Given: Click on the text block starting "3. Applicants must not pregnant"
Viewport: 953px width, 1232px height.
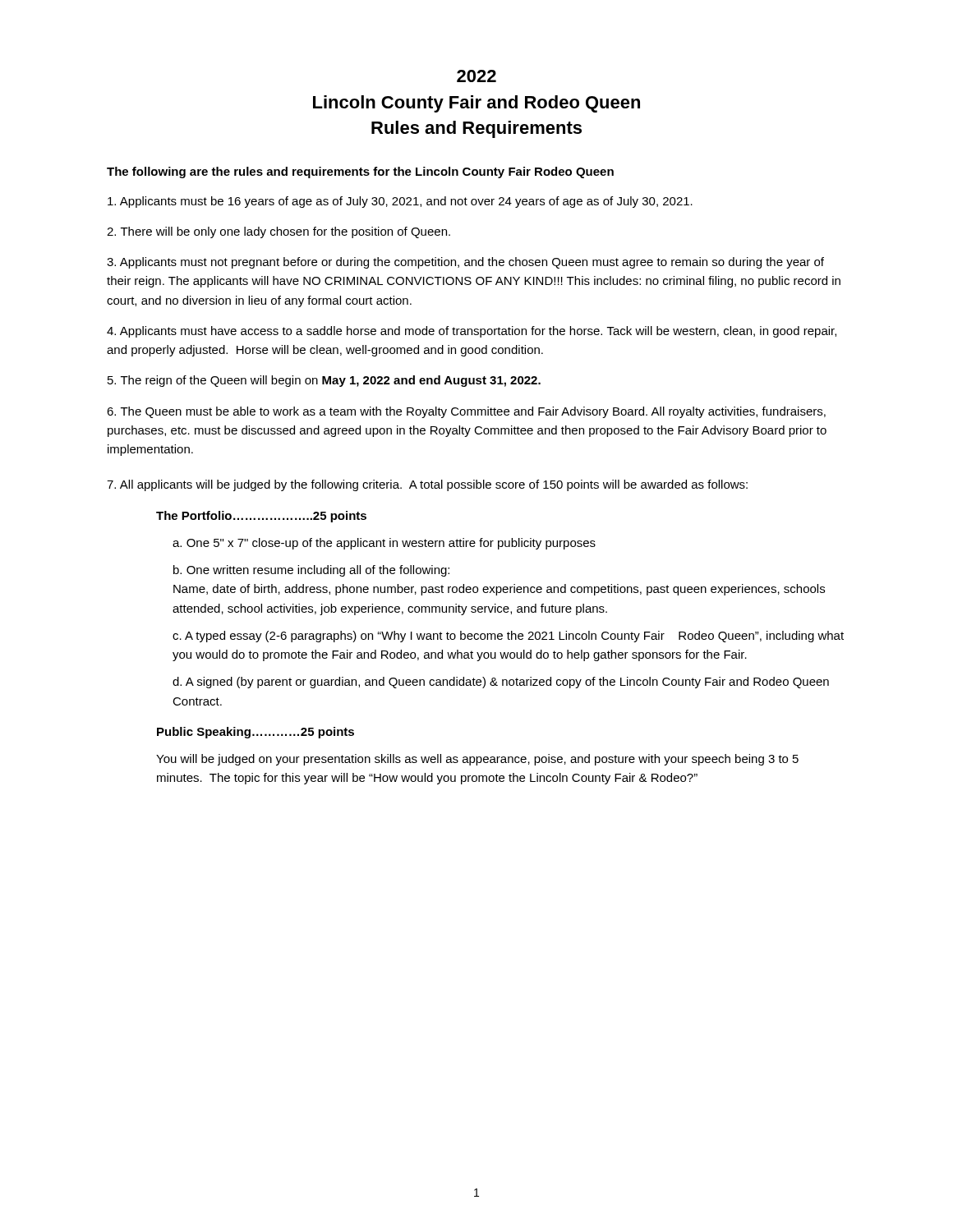Looking at the screenshot, I should point(474,281).
